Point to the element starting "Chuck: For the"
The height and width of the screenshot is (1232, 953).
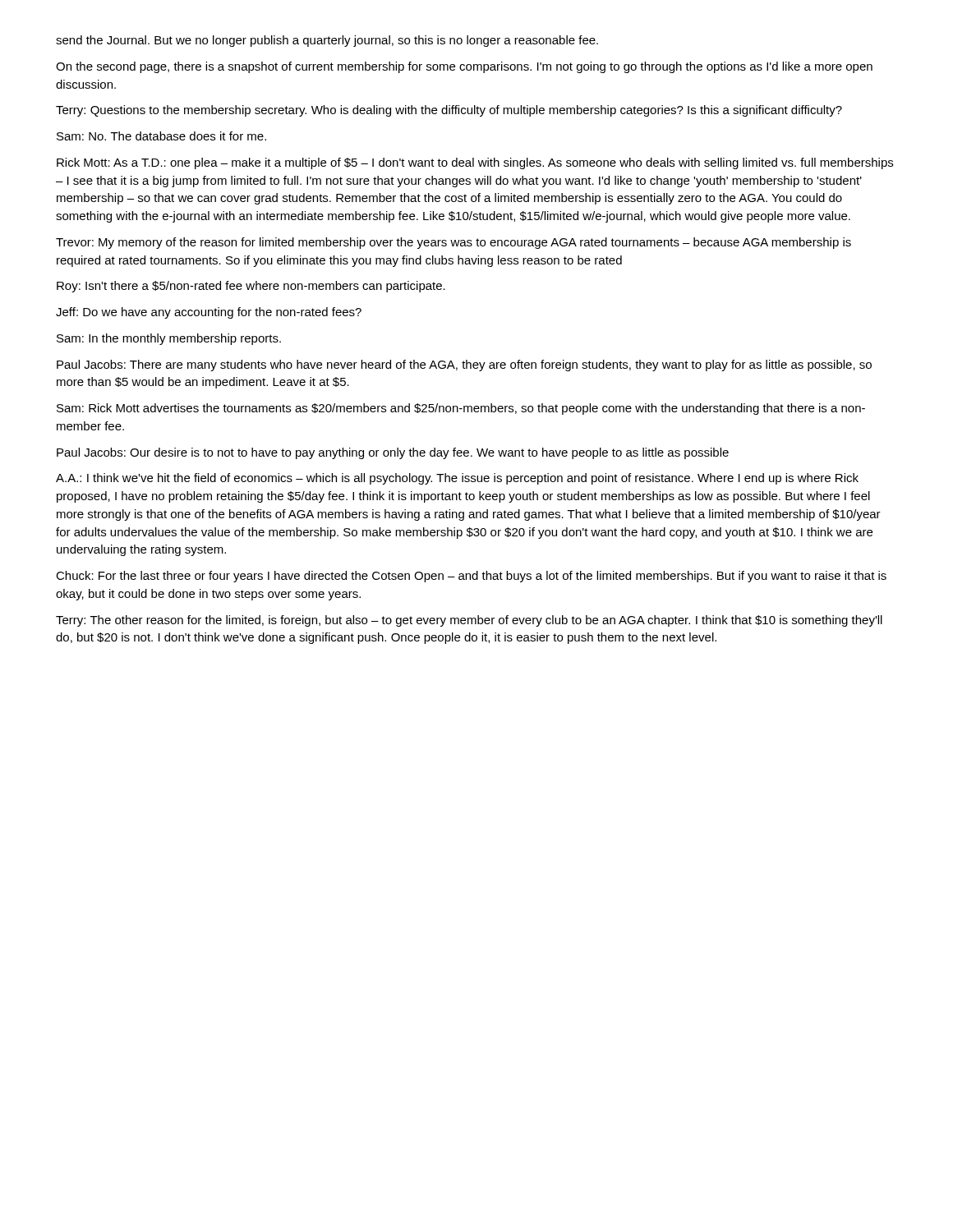[471, 584]
